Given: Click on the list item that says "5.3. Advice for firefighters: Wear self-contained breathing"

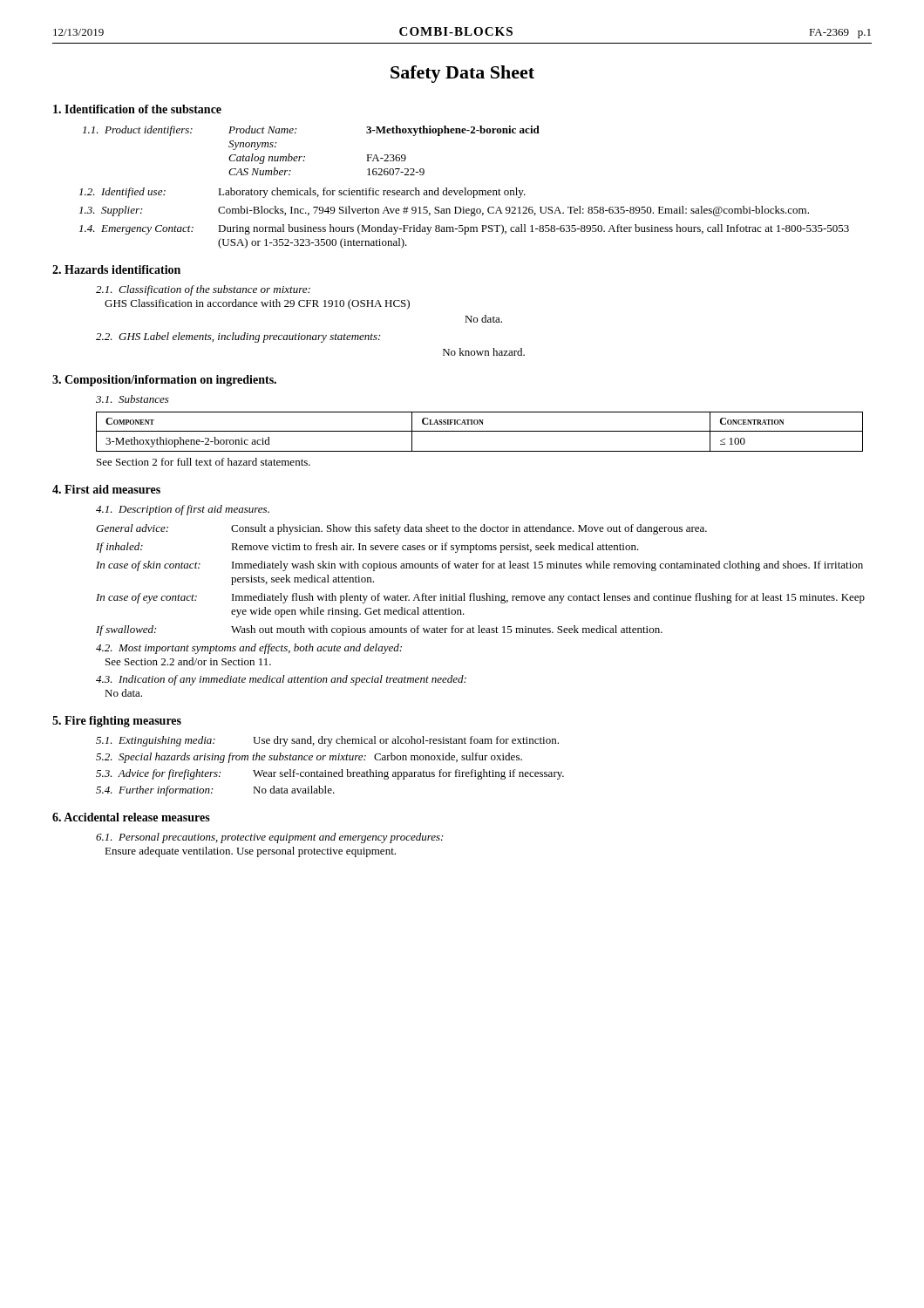Looking at the screenshot, I should [x=330, y=773].
